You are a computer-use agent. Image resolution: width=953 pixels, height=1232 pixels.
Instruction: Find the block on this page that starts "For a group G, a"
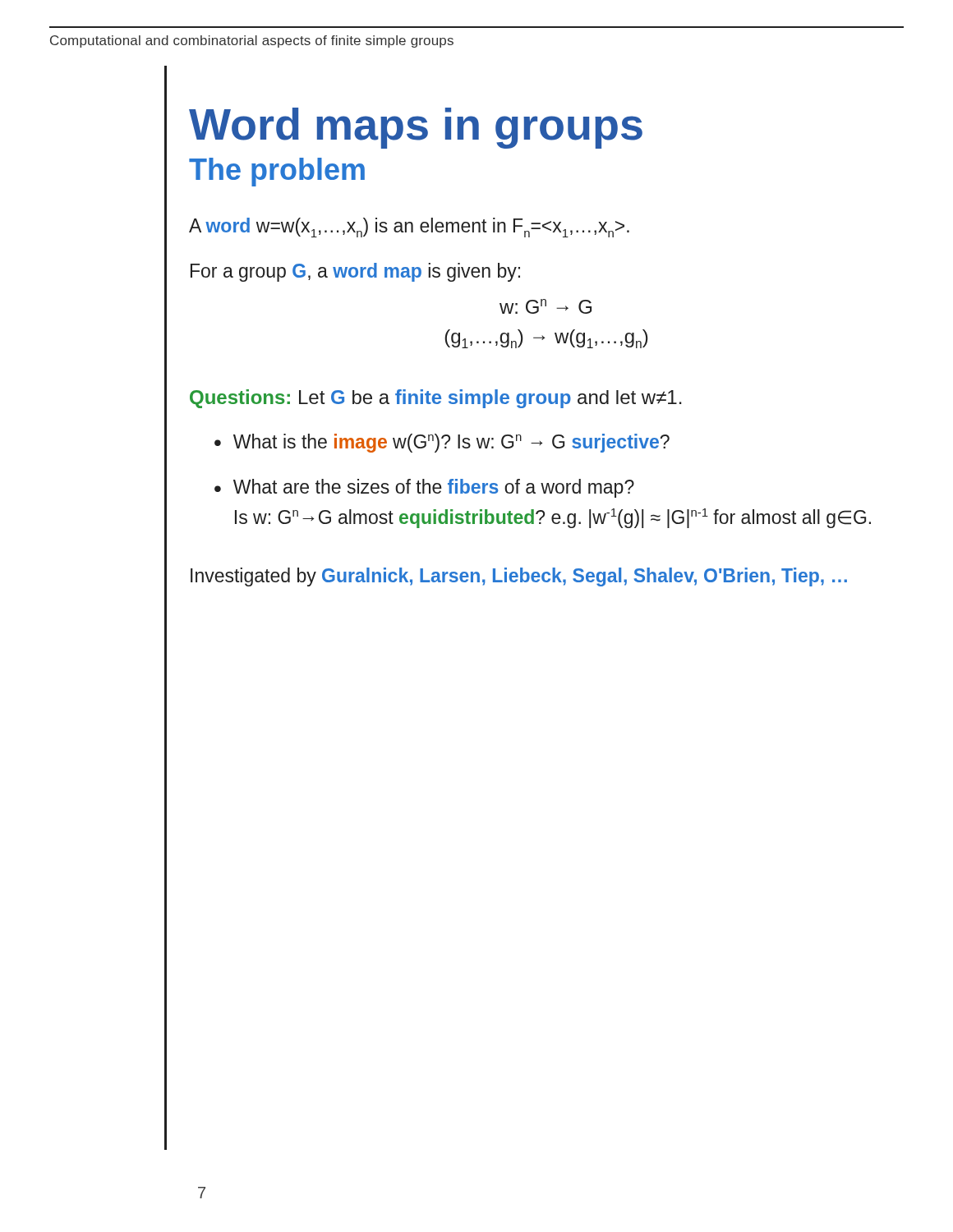[546, 307]
